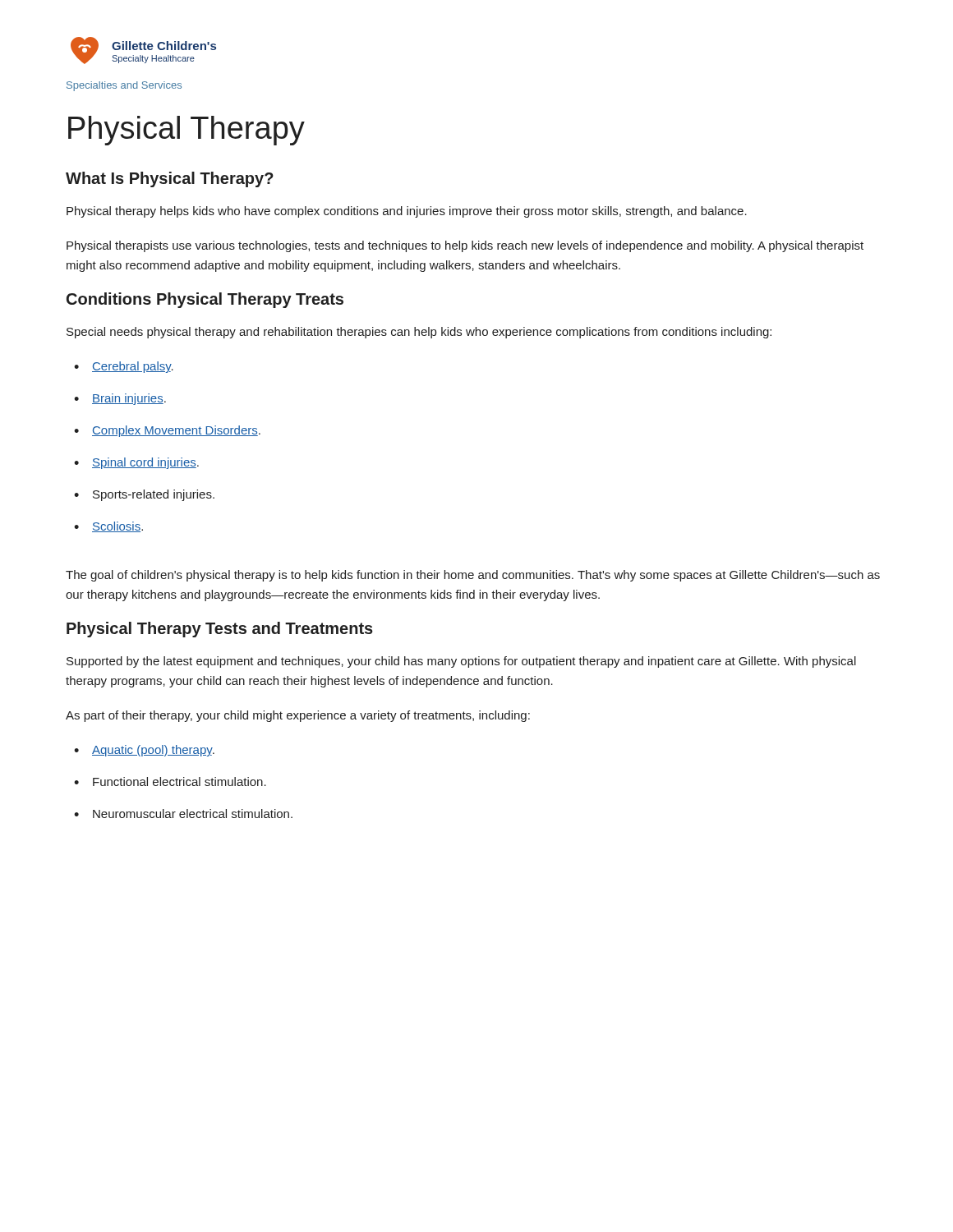Click where it says "• Cerebral palsy."
Viewport: 953px width, 1232px height.
tap(124, 367)
